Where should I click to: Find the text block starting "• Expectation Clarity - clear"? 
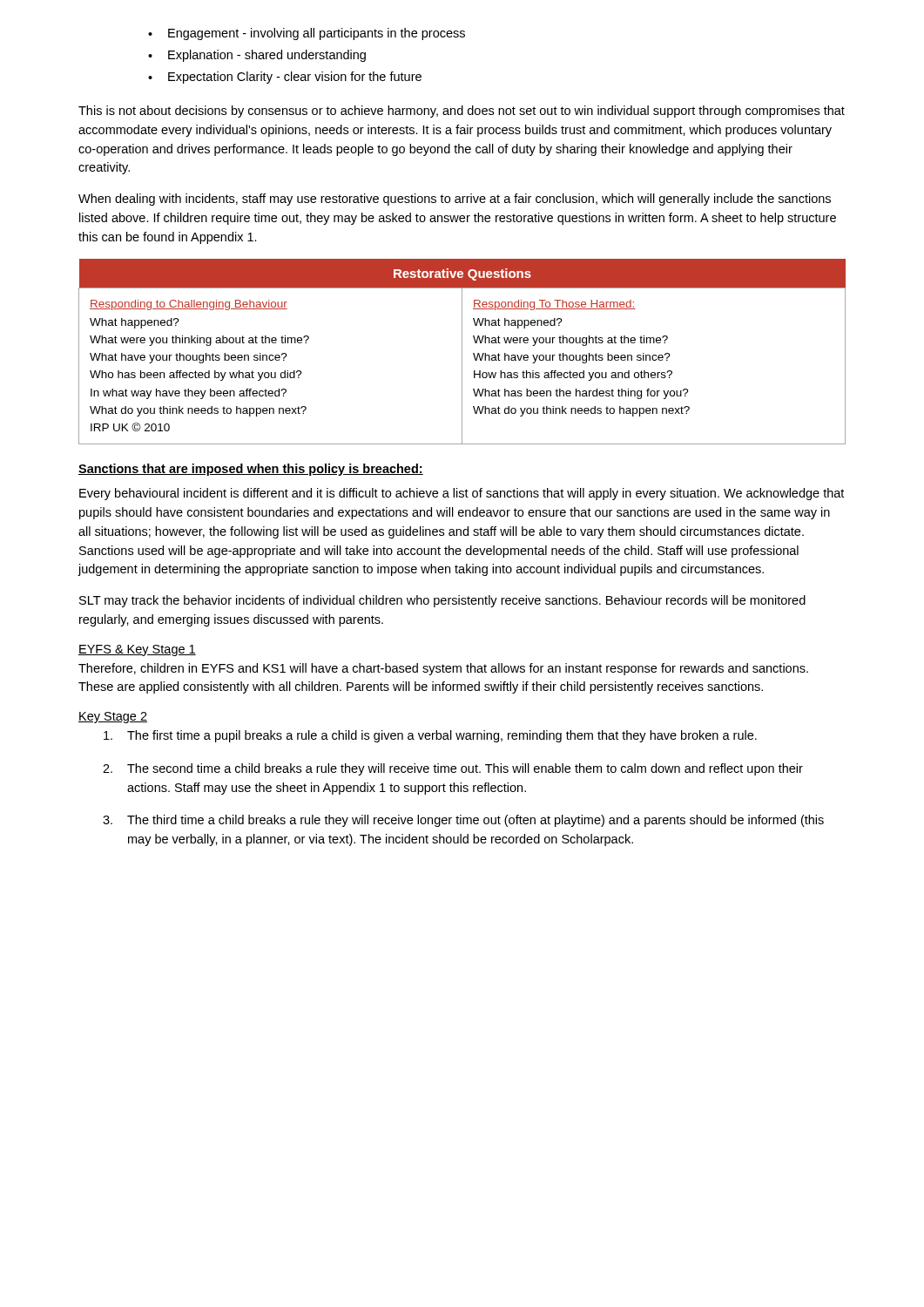click(285, 78)
